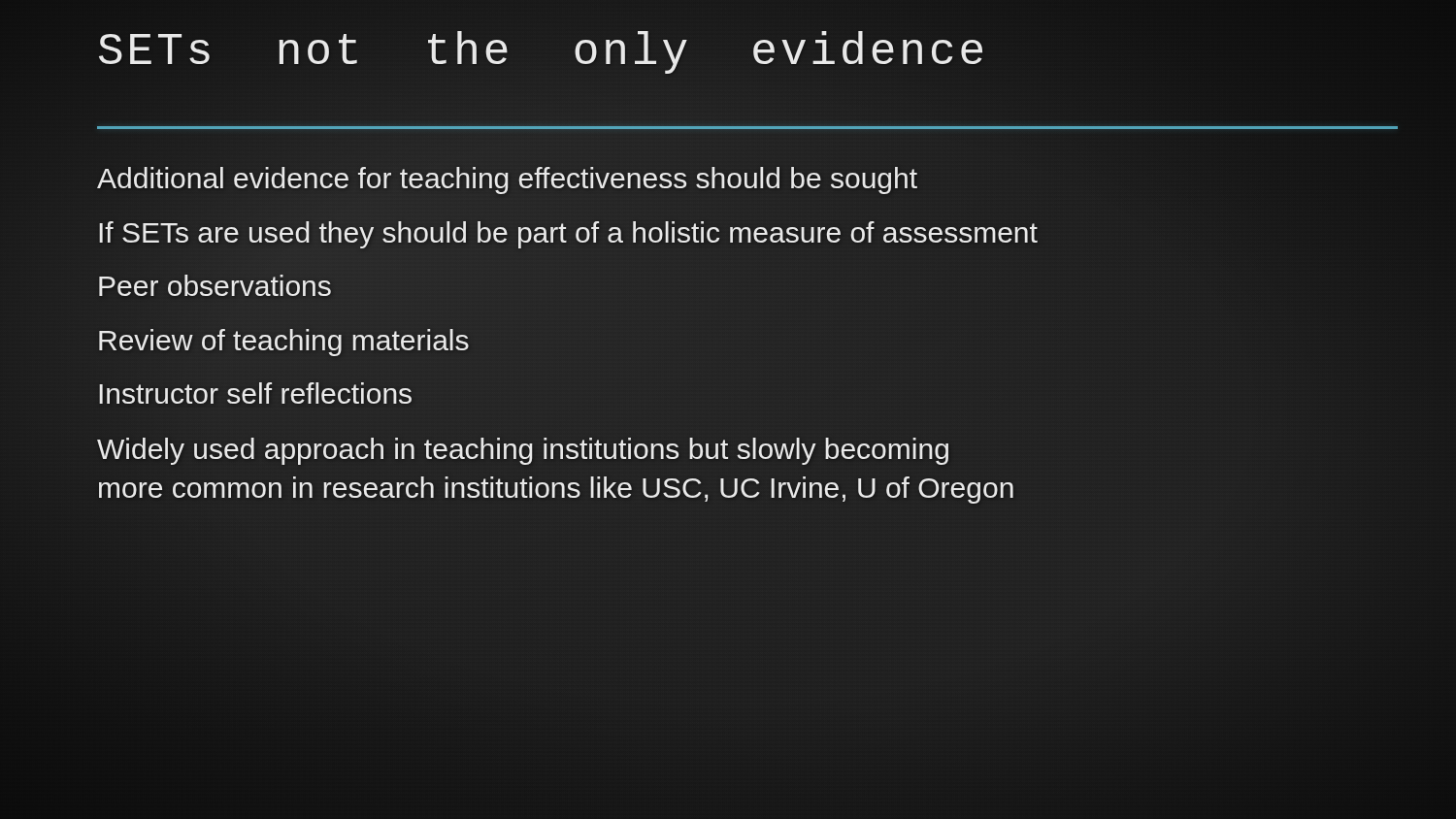Point to the text starting "If SETs are used they should be part"

click(x=567, y=232)
